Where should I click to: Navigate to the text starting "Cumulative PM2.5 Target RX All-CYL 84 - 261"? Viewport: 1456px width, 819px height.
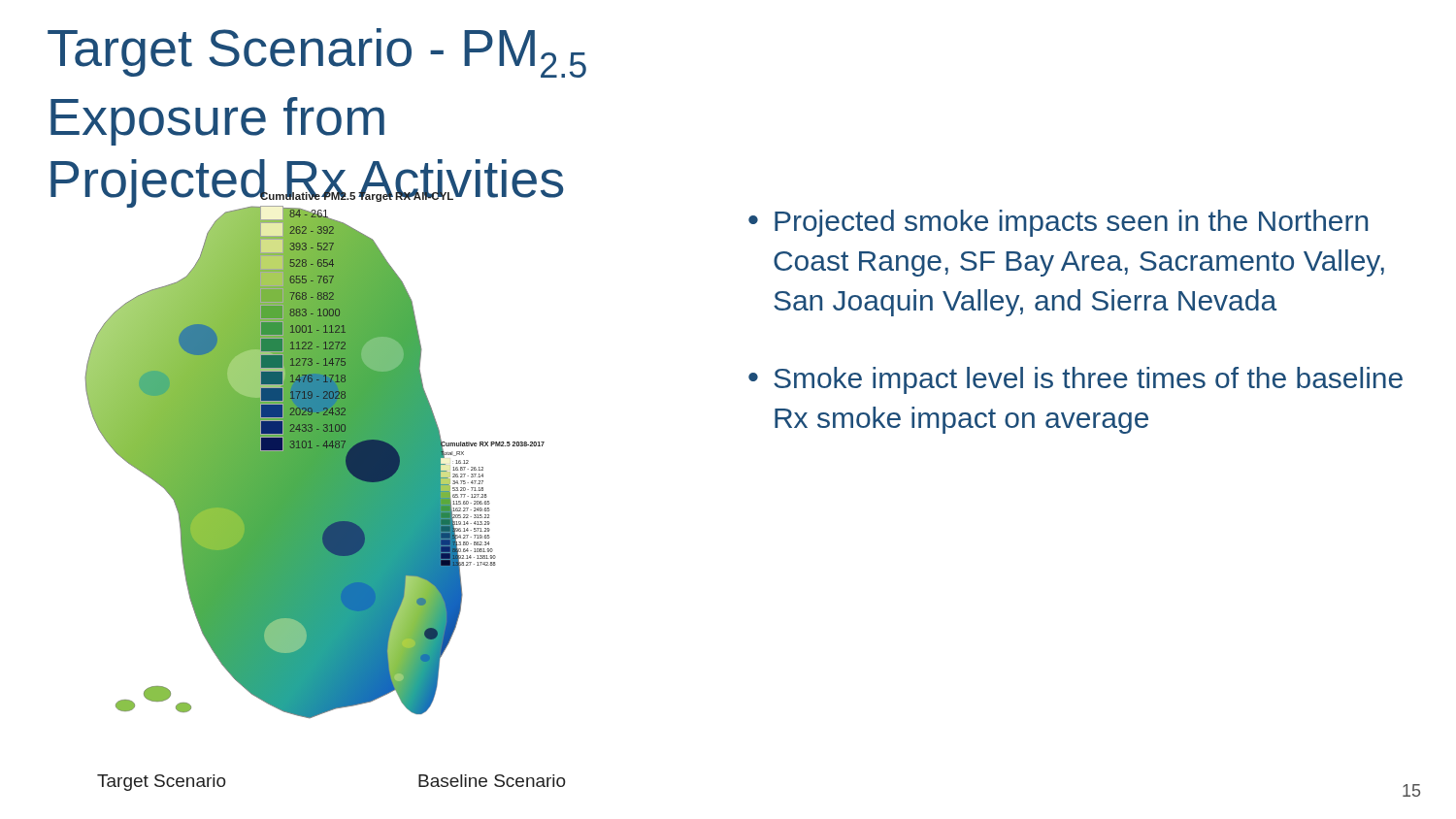coord(372,321)
